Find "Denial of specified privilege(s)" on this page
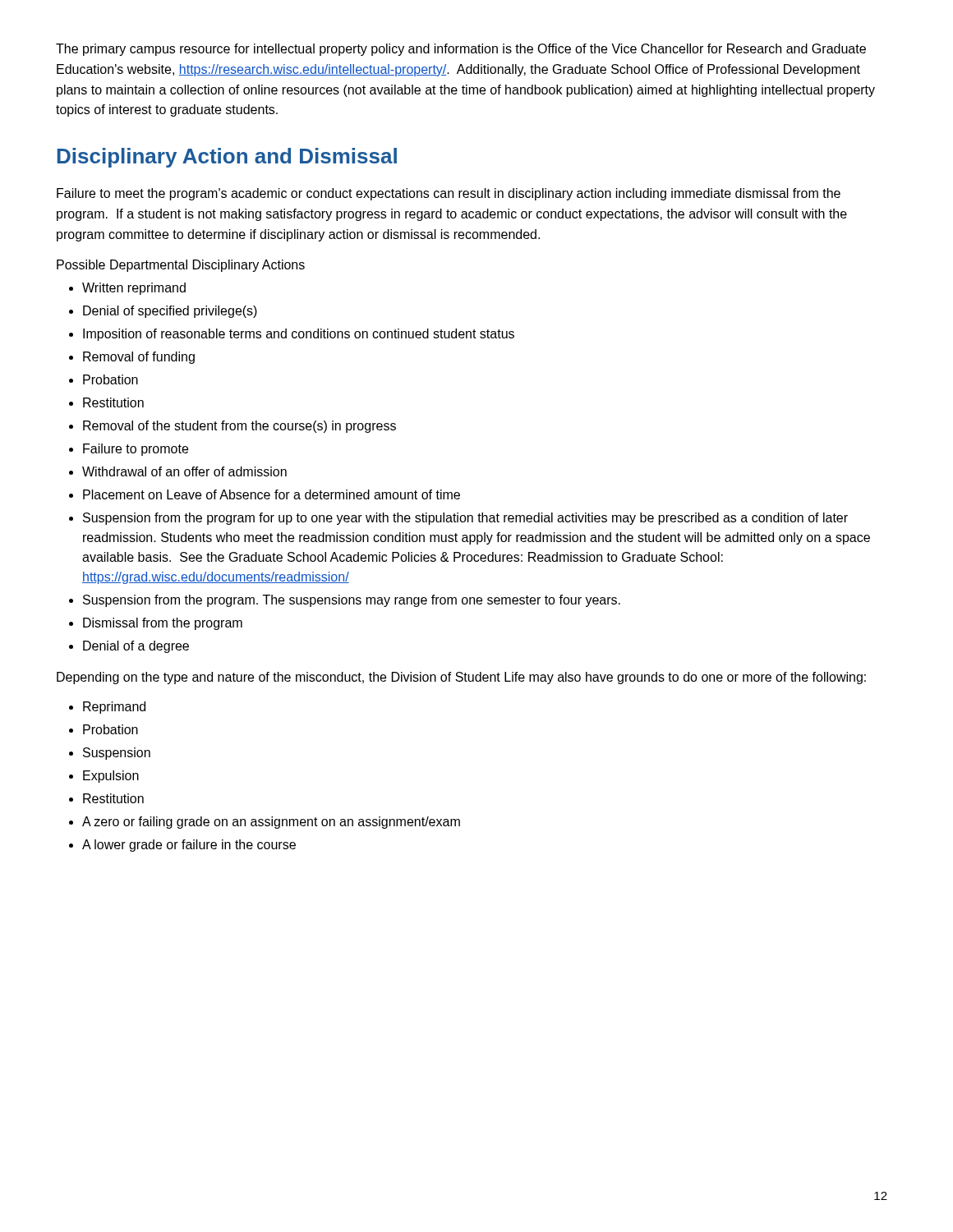 [170, 311]
